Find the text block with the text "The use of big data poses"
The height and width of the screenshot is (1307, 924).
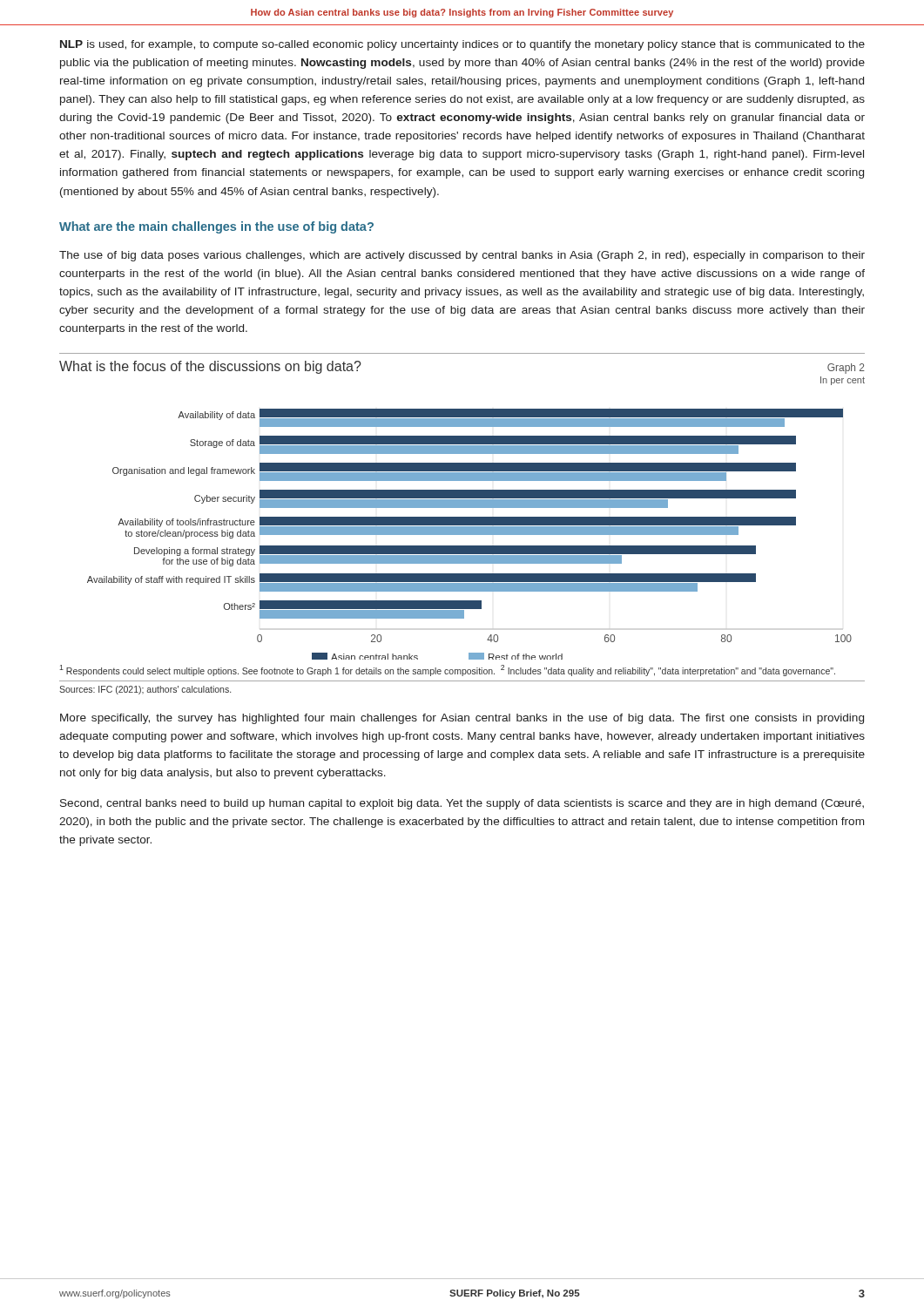click(462, 291)
